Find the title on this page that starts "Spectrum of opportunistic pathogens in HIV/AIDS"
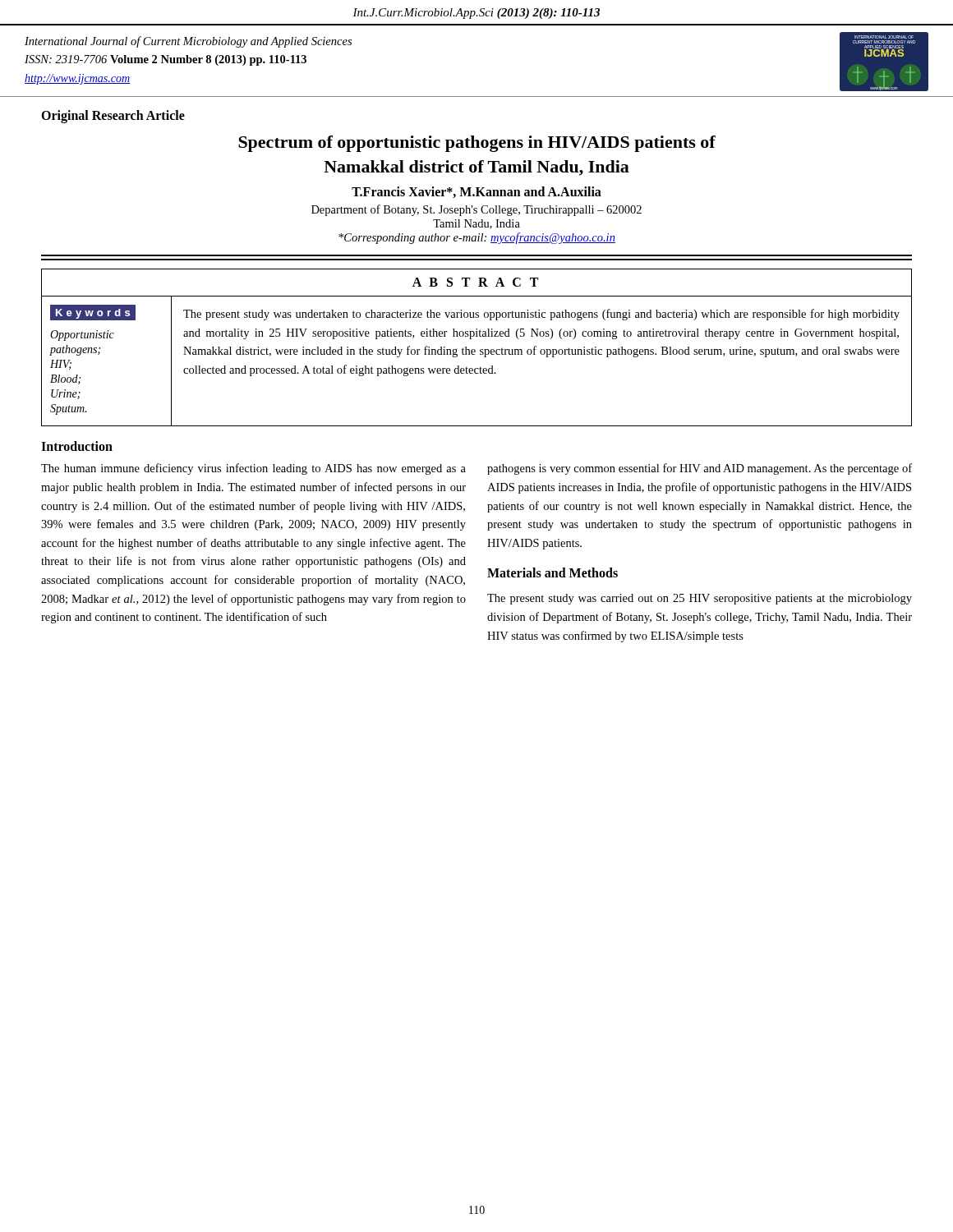The width and height of the screenshot is (953, 1232). (476, 154)
